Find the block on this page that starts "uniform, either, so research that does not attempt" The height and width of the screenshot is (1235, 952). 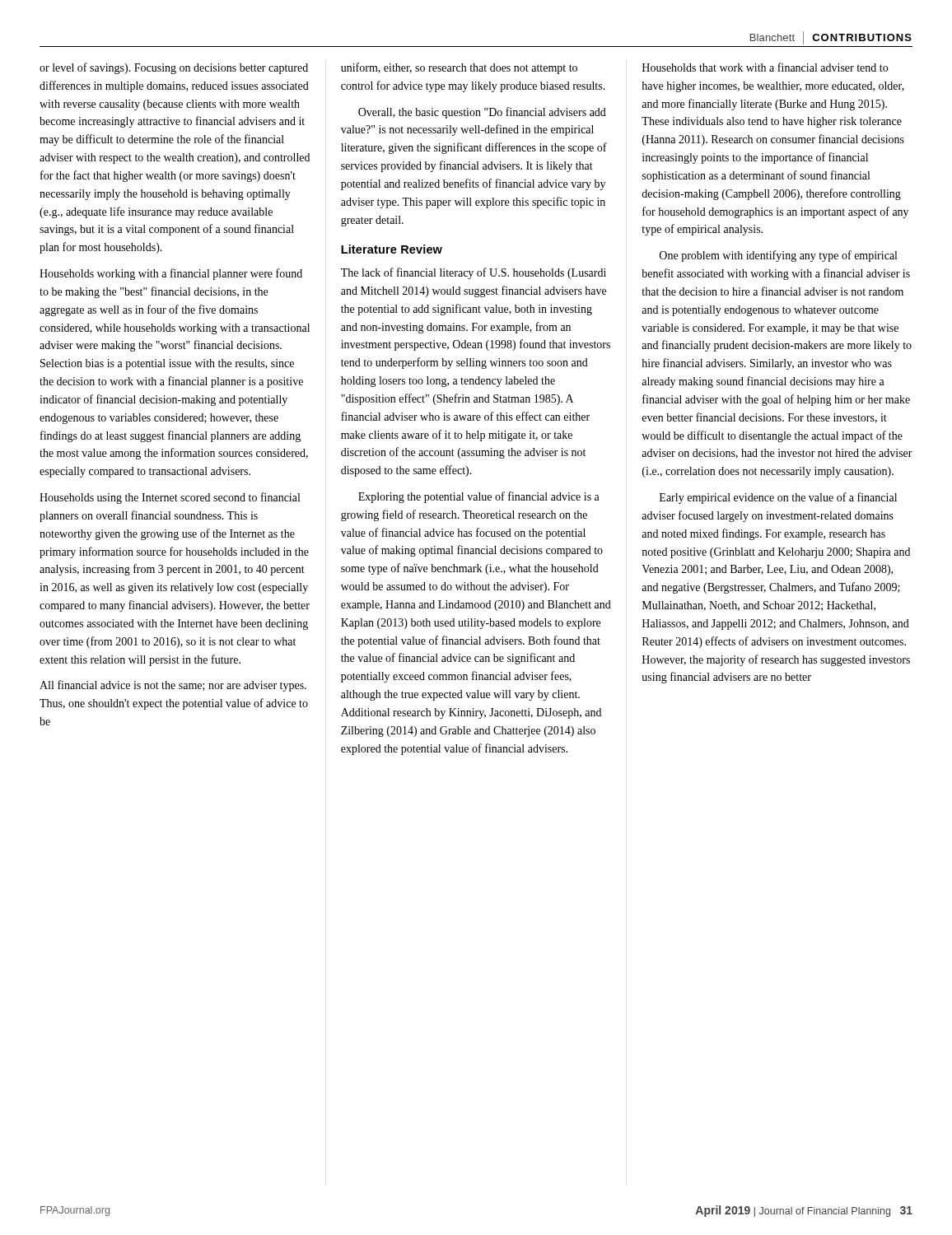476,144
